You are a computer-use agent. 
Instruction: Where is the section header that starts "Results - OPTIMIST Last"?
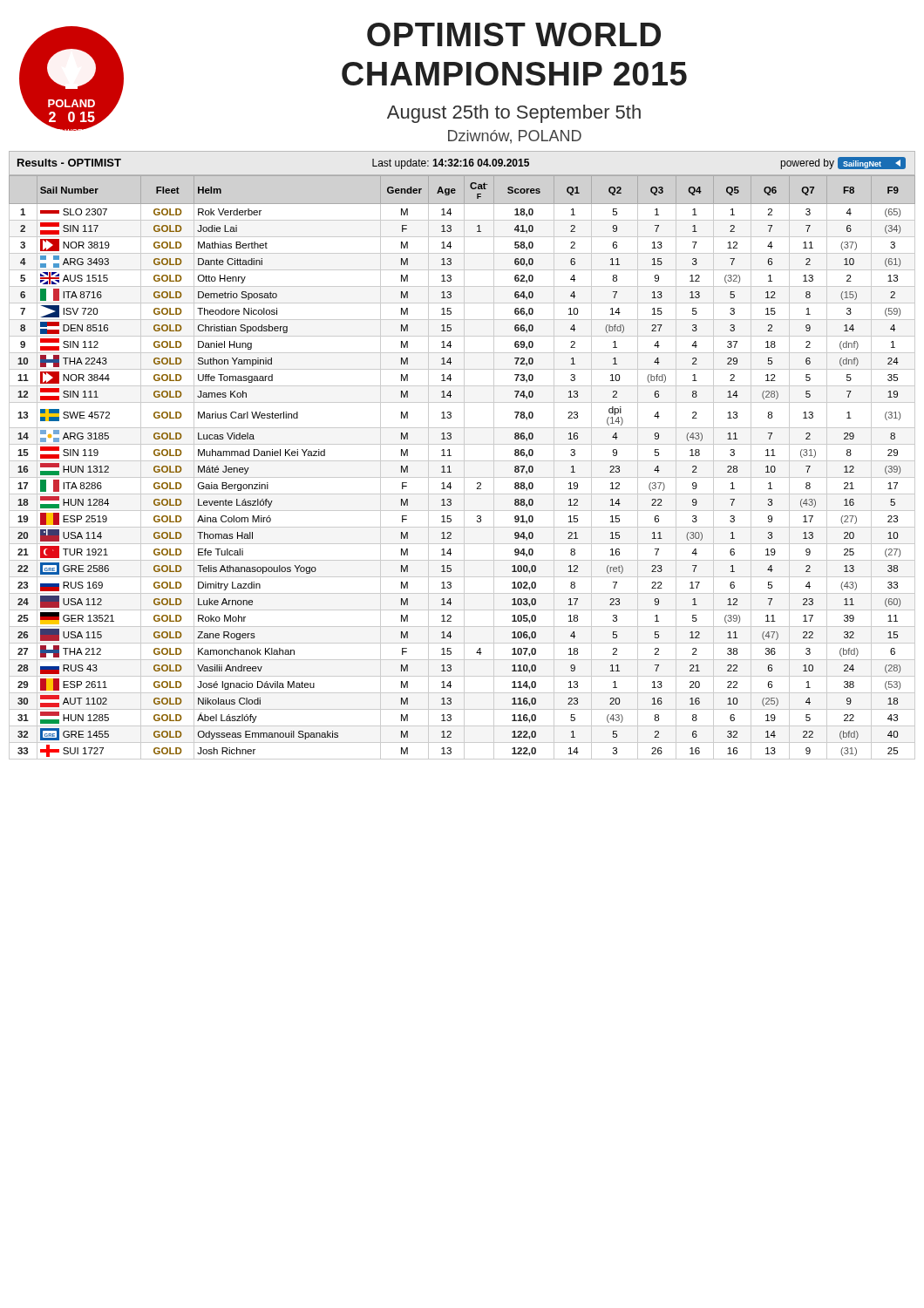coord(462,163)
